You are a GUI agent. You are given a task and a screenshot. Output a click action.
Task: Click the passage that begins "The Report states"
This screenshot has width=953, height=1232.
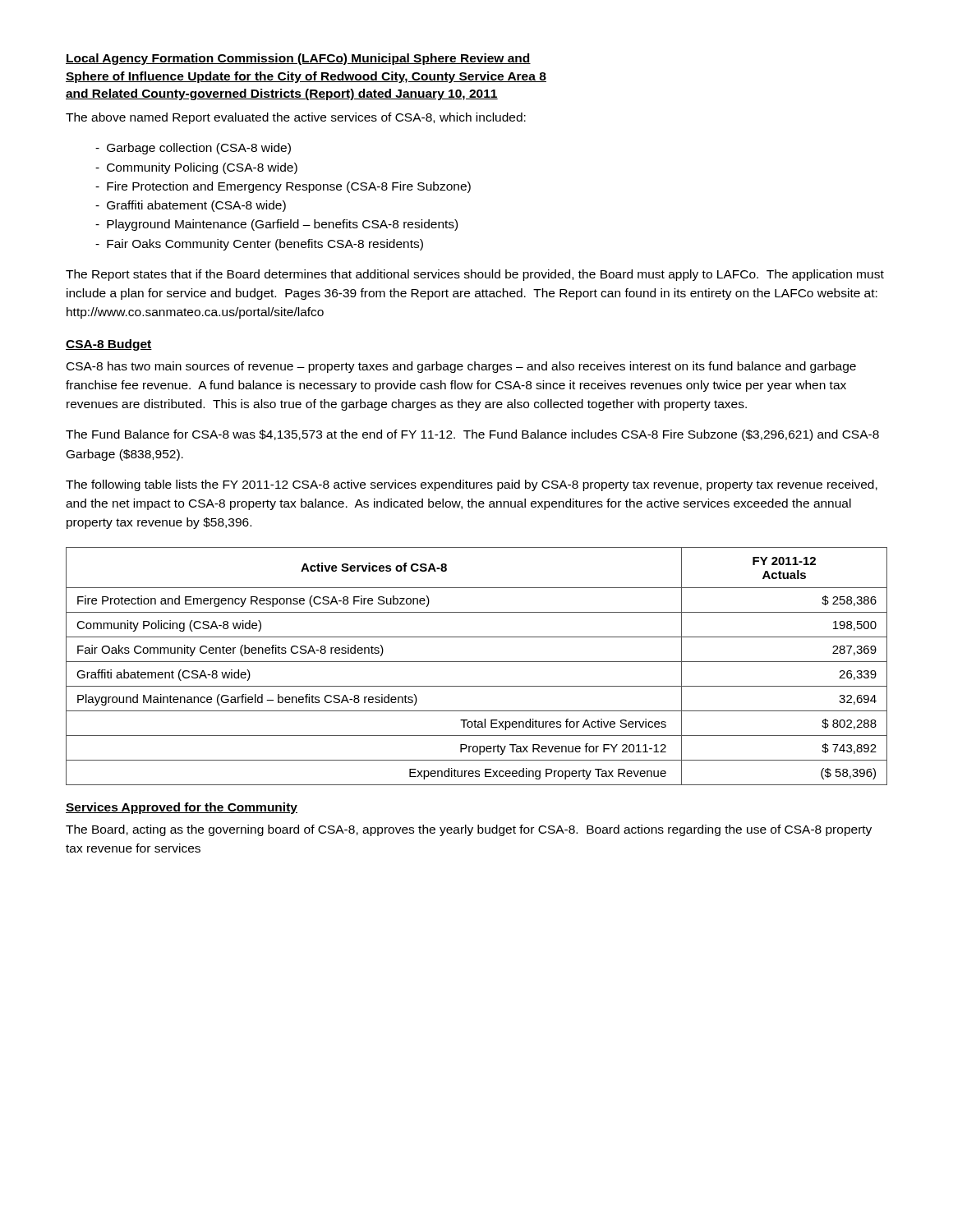[475, 293]
